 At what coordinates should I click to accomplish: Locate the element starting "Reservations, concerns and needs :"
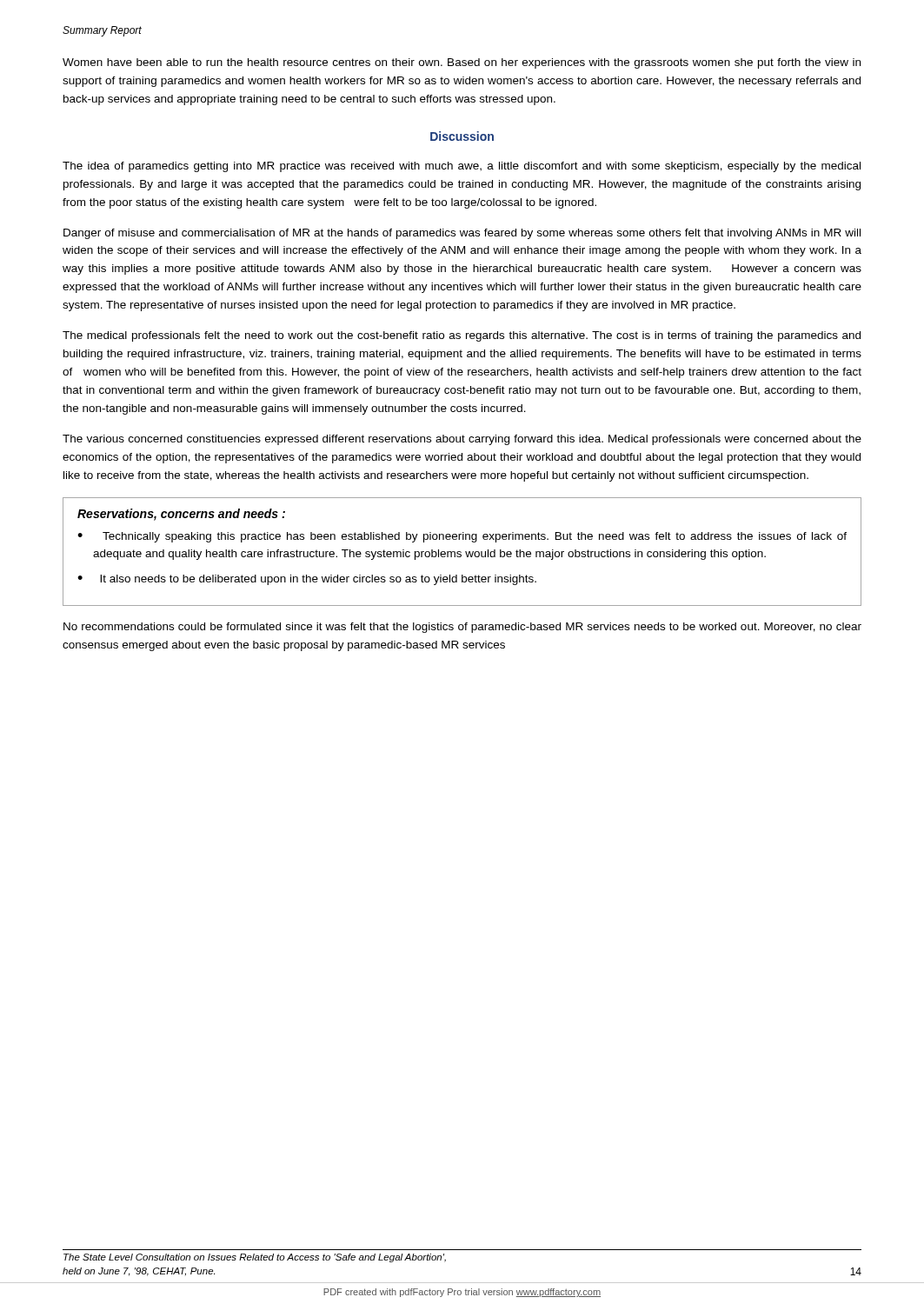(x=182, y=513)
